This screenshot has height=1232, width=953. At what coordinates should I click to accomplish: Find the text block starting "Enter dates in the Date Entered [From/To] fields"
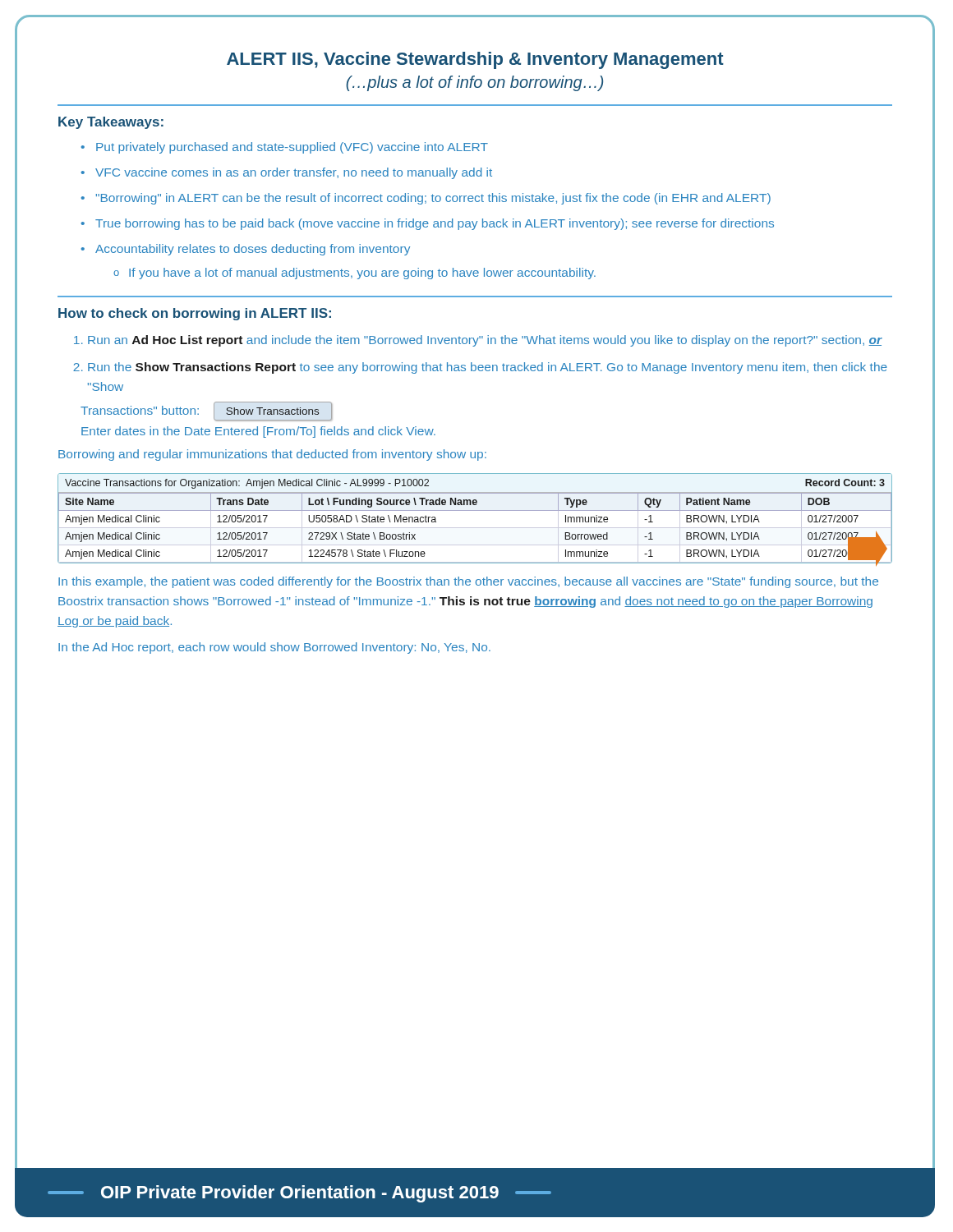click(258, 431)
